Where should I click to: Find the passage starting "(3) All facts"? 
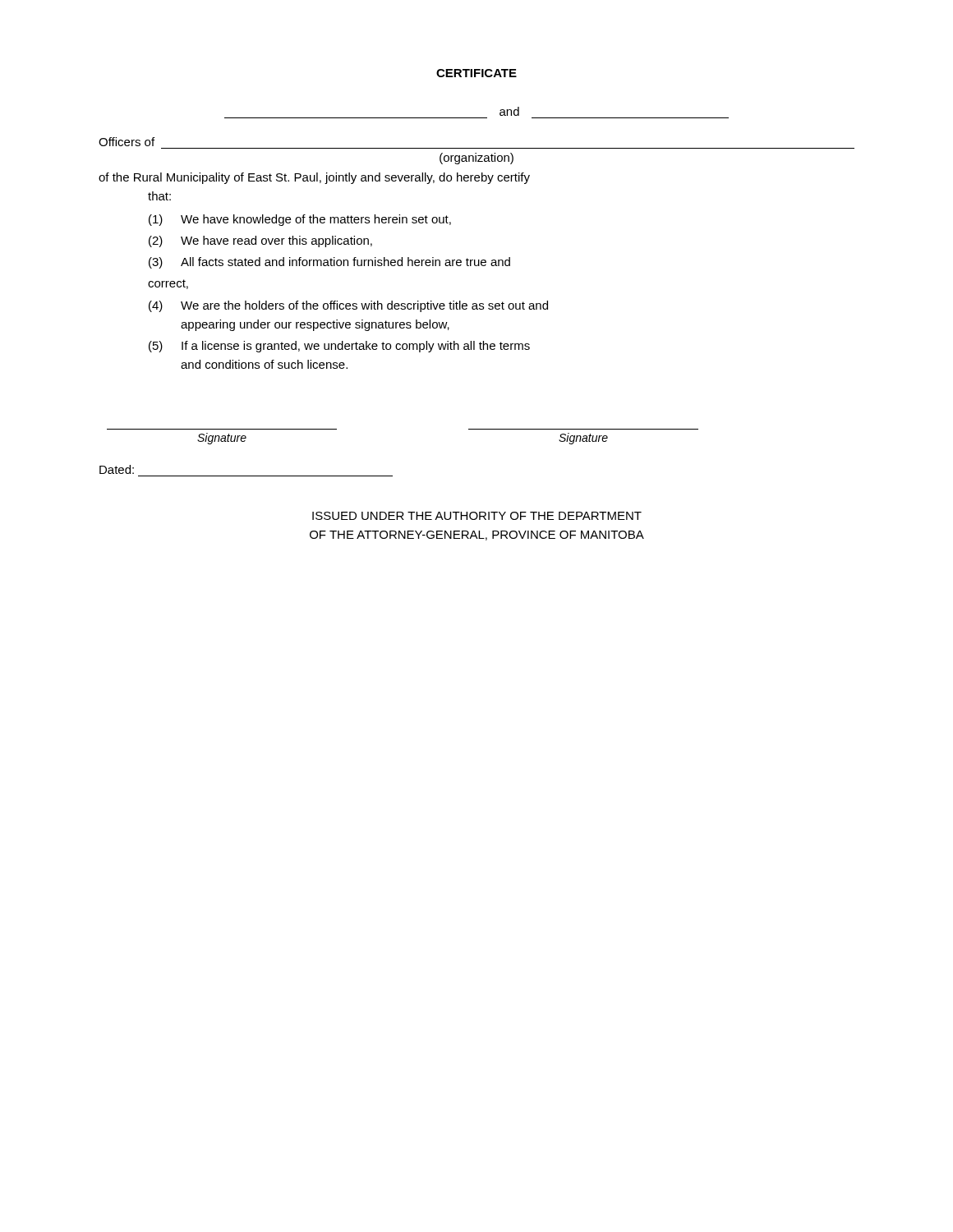click(501, 262)
